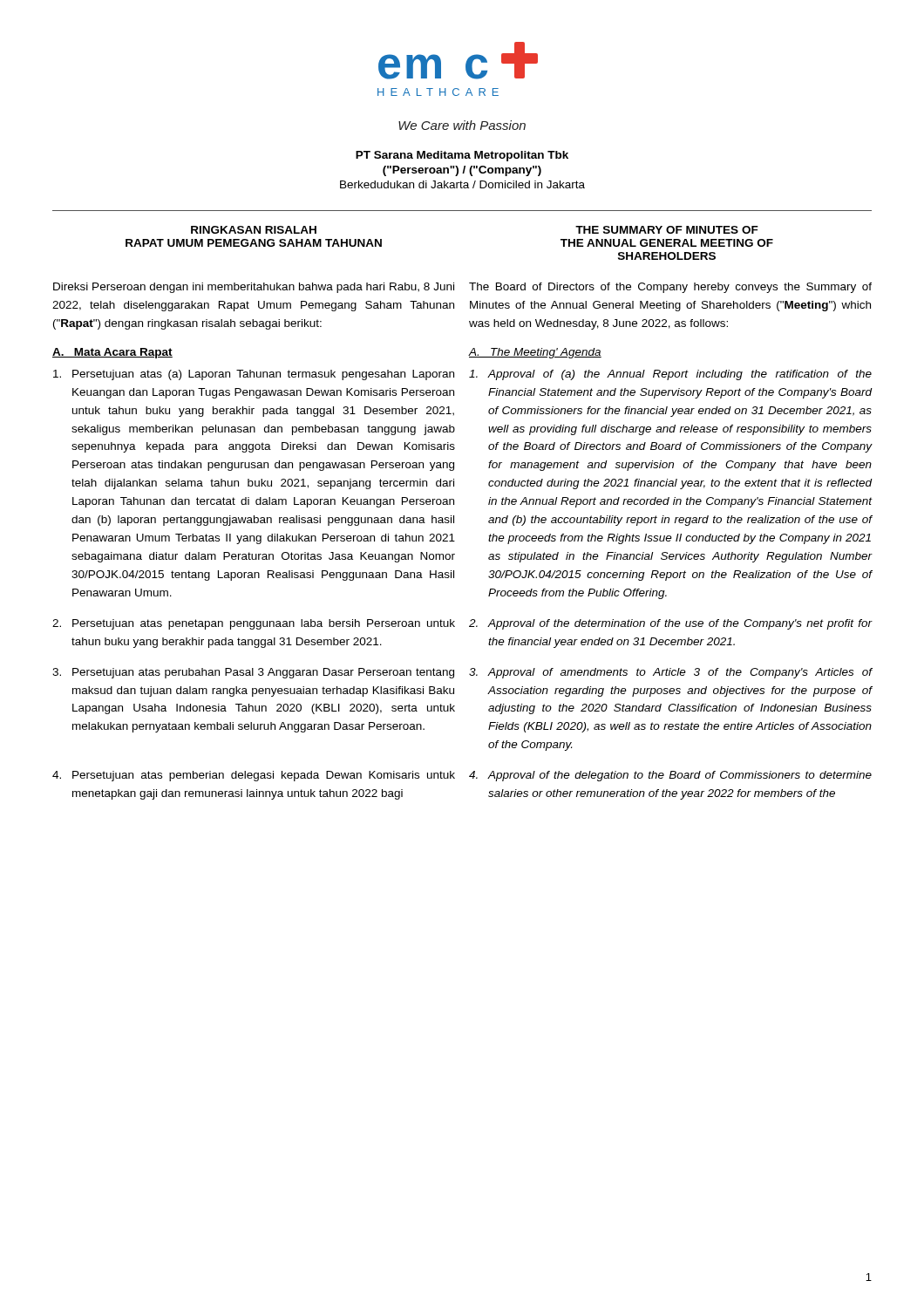The image size is (924, 1308).
Task: Click on the list item that says "3. Approval of amendments to Article 3 of"
Action: tap(670, 709)
